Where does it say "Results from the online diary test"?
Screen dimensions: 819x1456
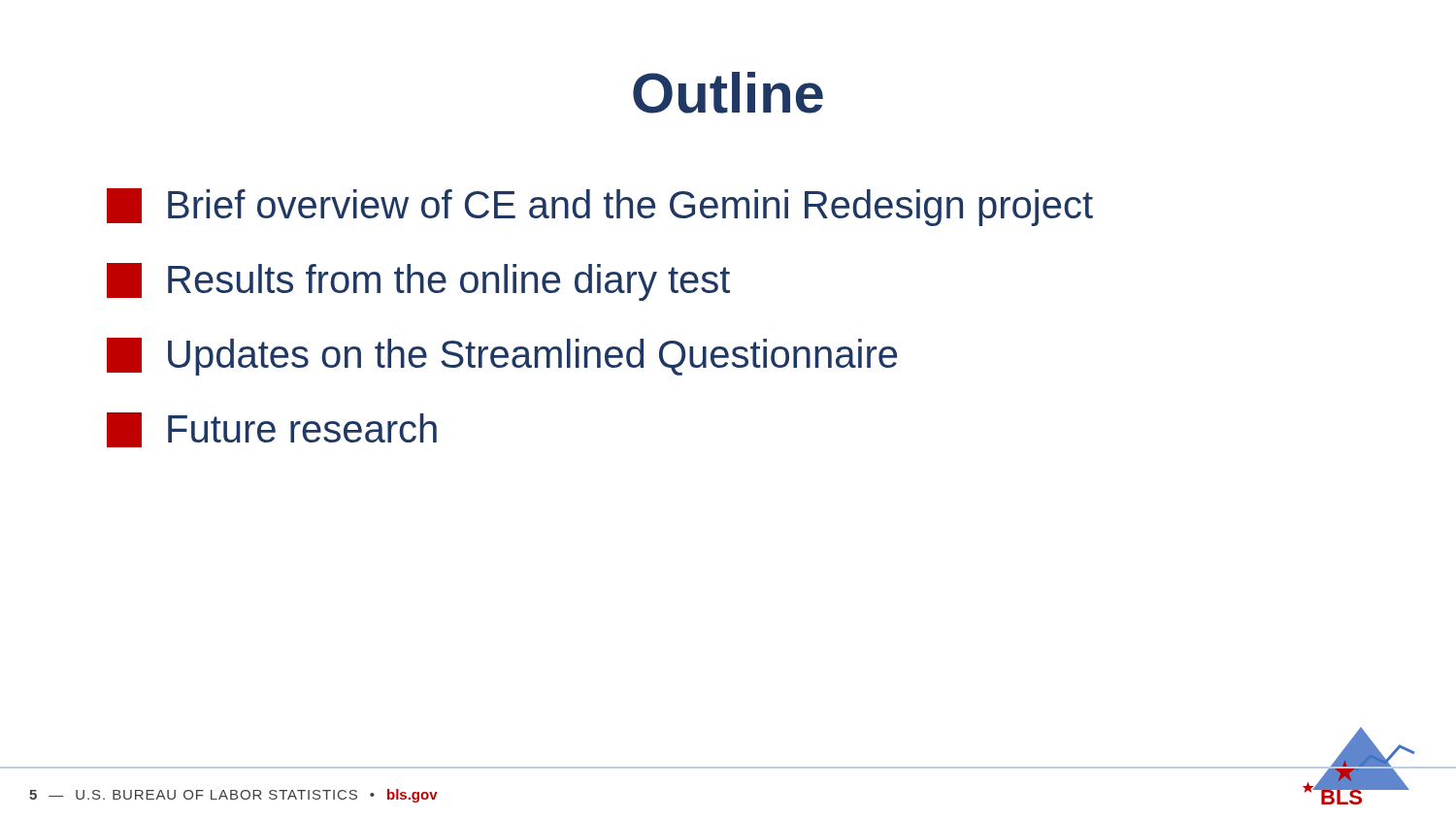[419, 280]
